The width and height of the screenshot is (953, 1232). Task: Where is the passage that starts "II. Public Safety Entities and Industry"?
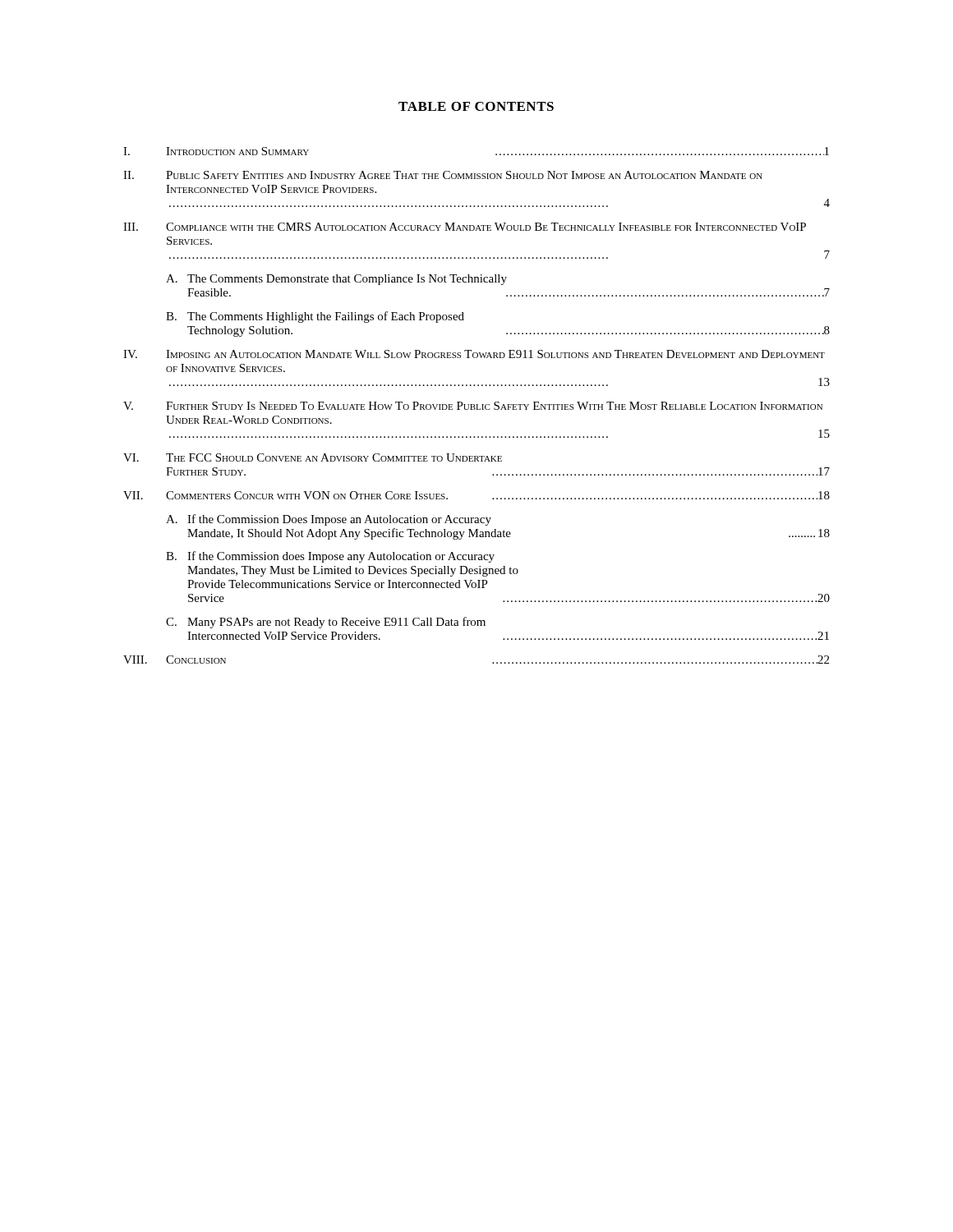pos(476,190)
